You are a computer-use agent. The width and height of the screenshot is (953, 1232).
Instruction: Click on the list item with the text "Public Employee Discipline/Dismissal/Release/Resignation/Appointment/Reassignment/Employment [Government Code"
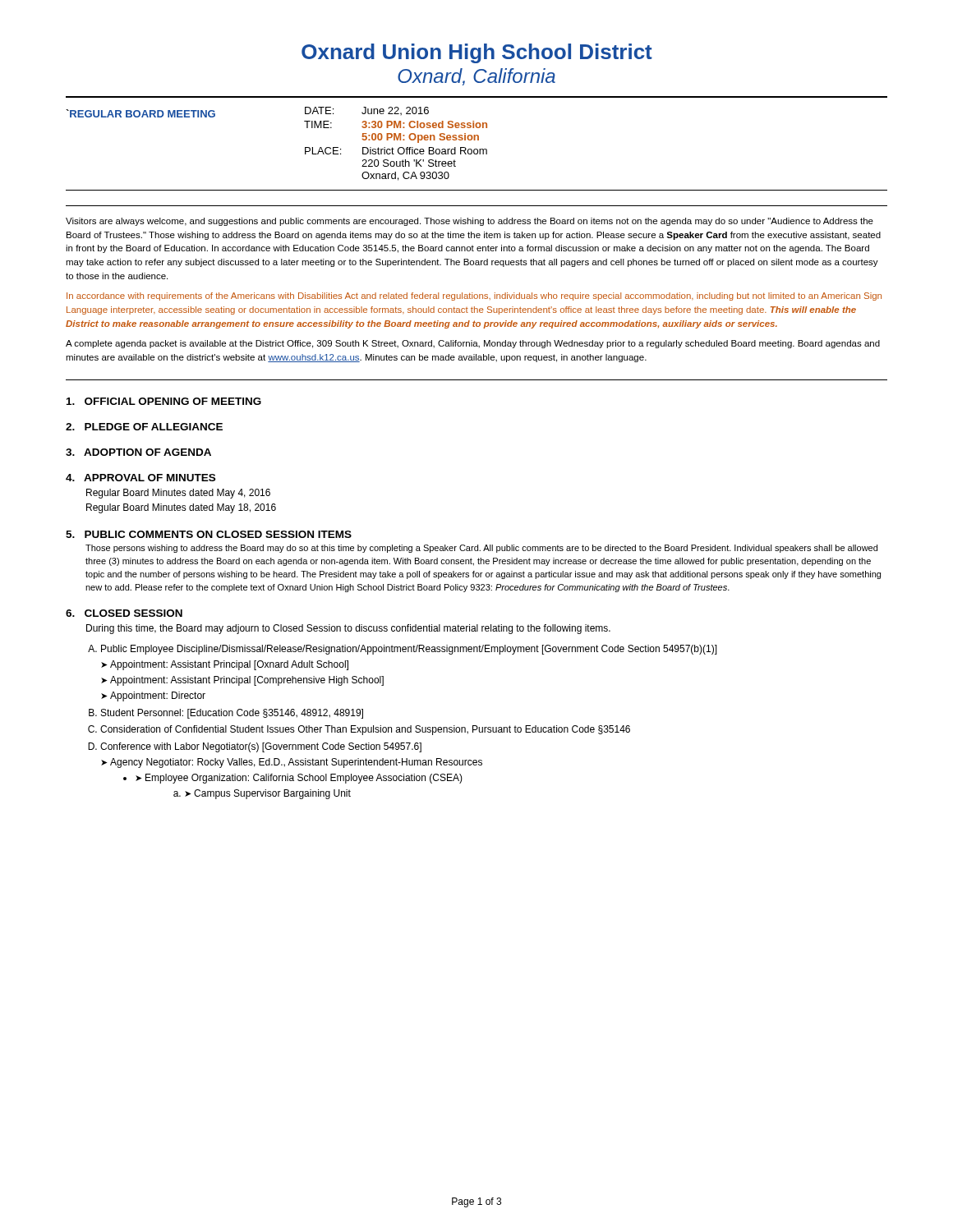coord(409,650)
